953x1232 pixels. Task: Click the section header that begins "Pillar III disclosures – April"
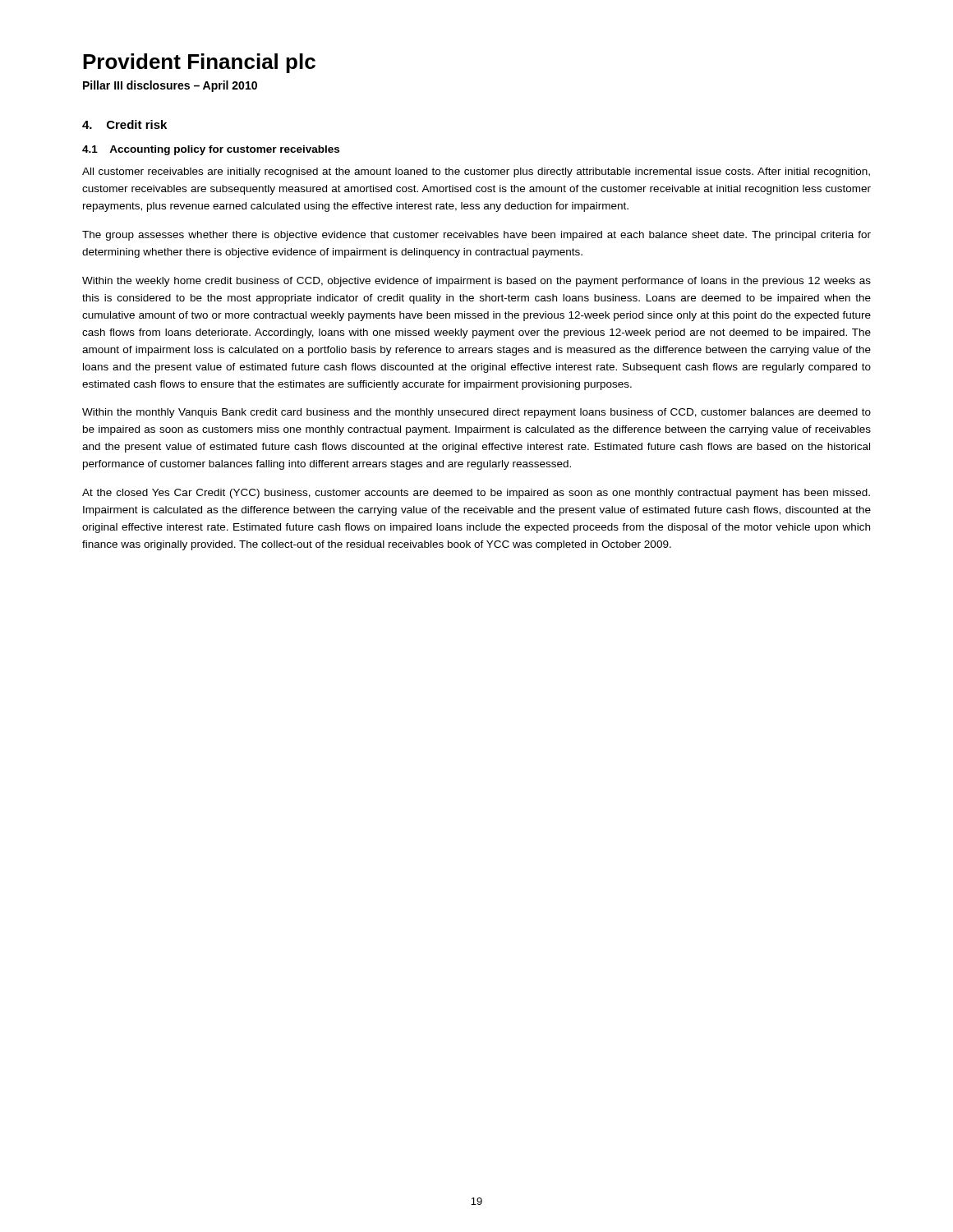click(x=170, y=86)
